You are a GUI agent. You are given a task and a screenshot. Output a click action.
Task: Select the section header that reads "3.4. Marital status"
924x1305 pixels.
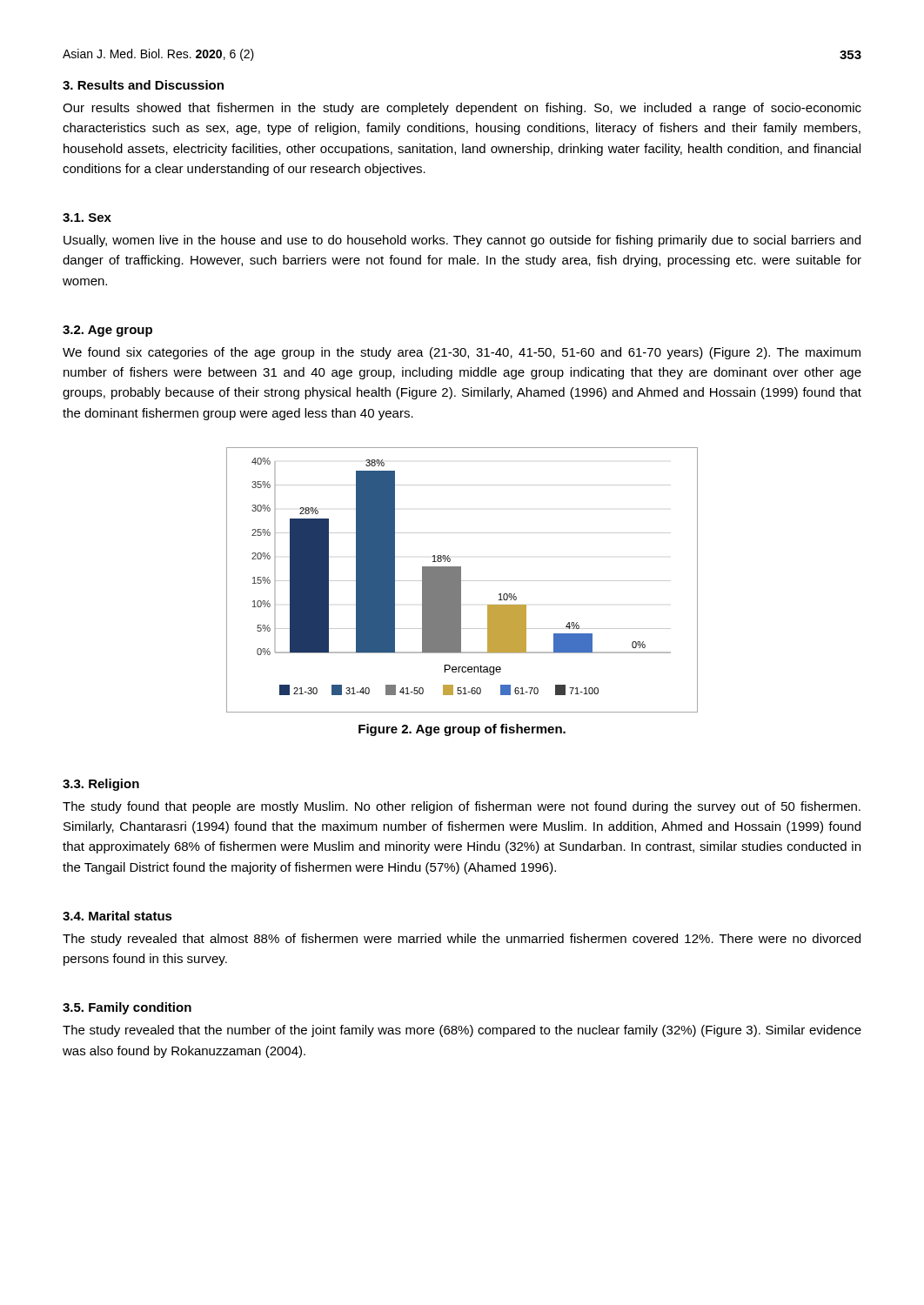(x=117, y=915)
